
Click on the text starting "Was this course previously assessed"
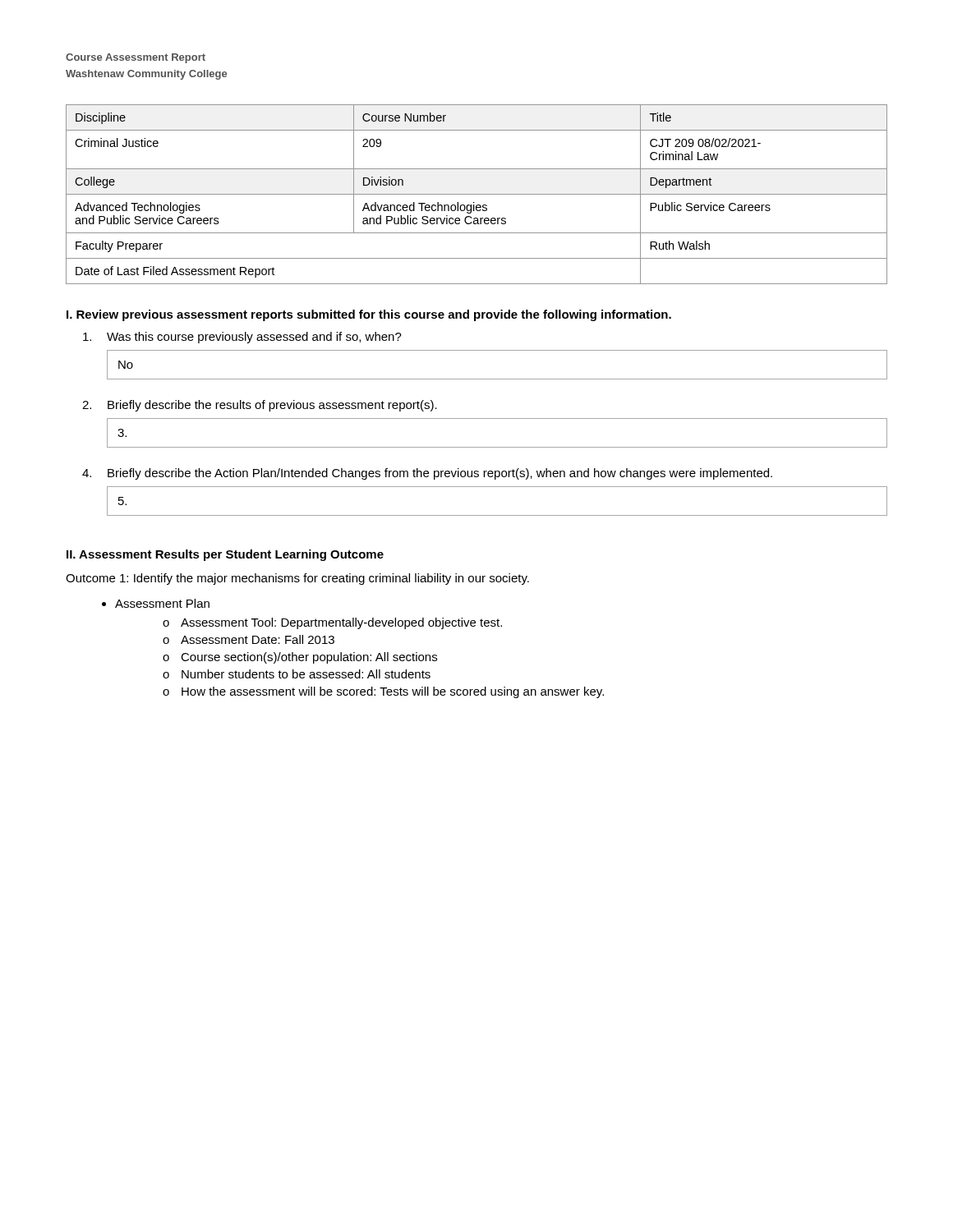pyautogui.click(x=485, y=358)
